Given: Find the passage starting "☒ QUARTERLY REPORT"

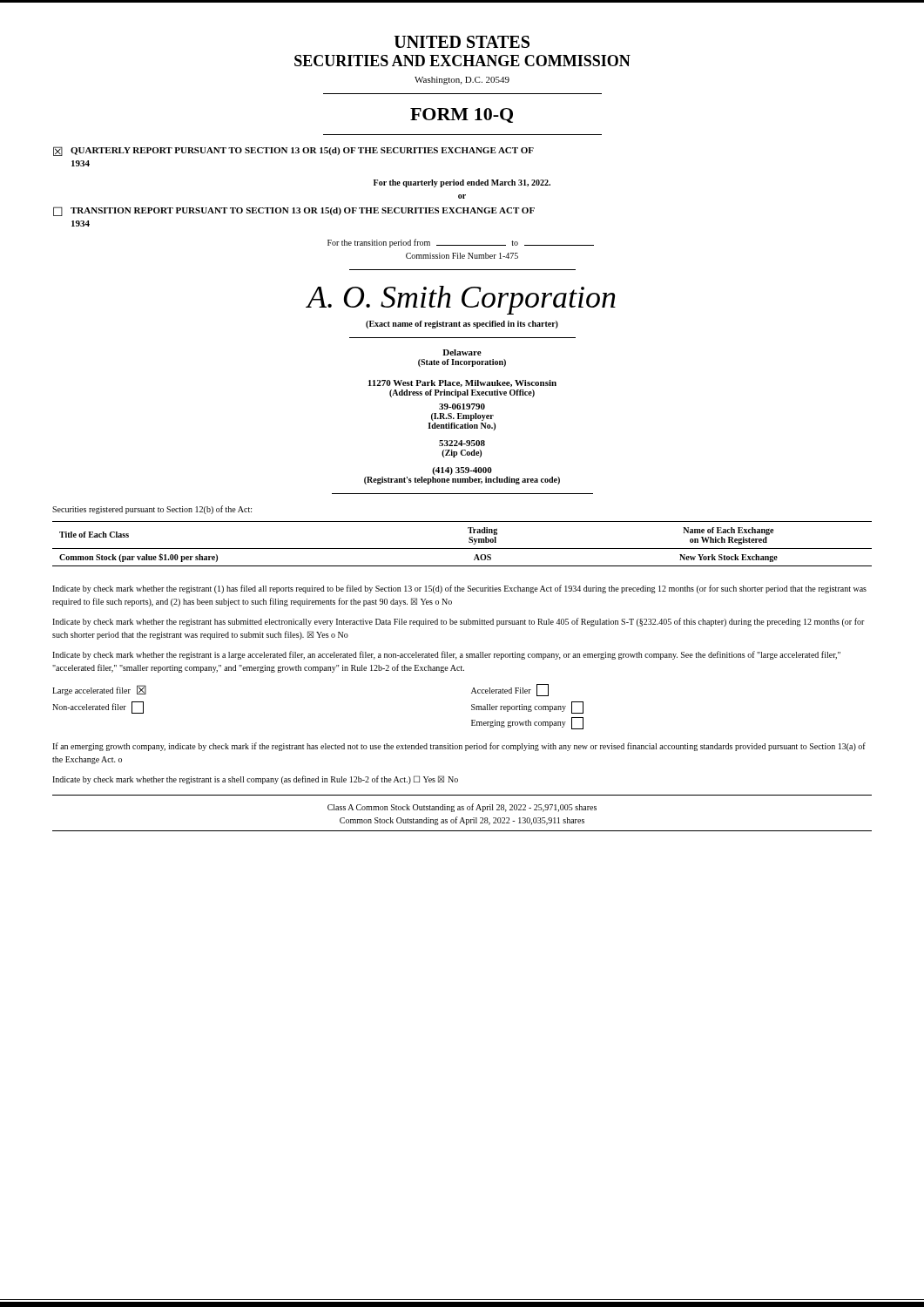Looking at the screenshot, I should (293, 157).
